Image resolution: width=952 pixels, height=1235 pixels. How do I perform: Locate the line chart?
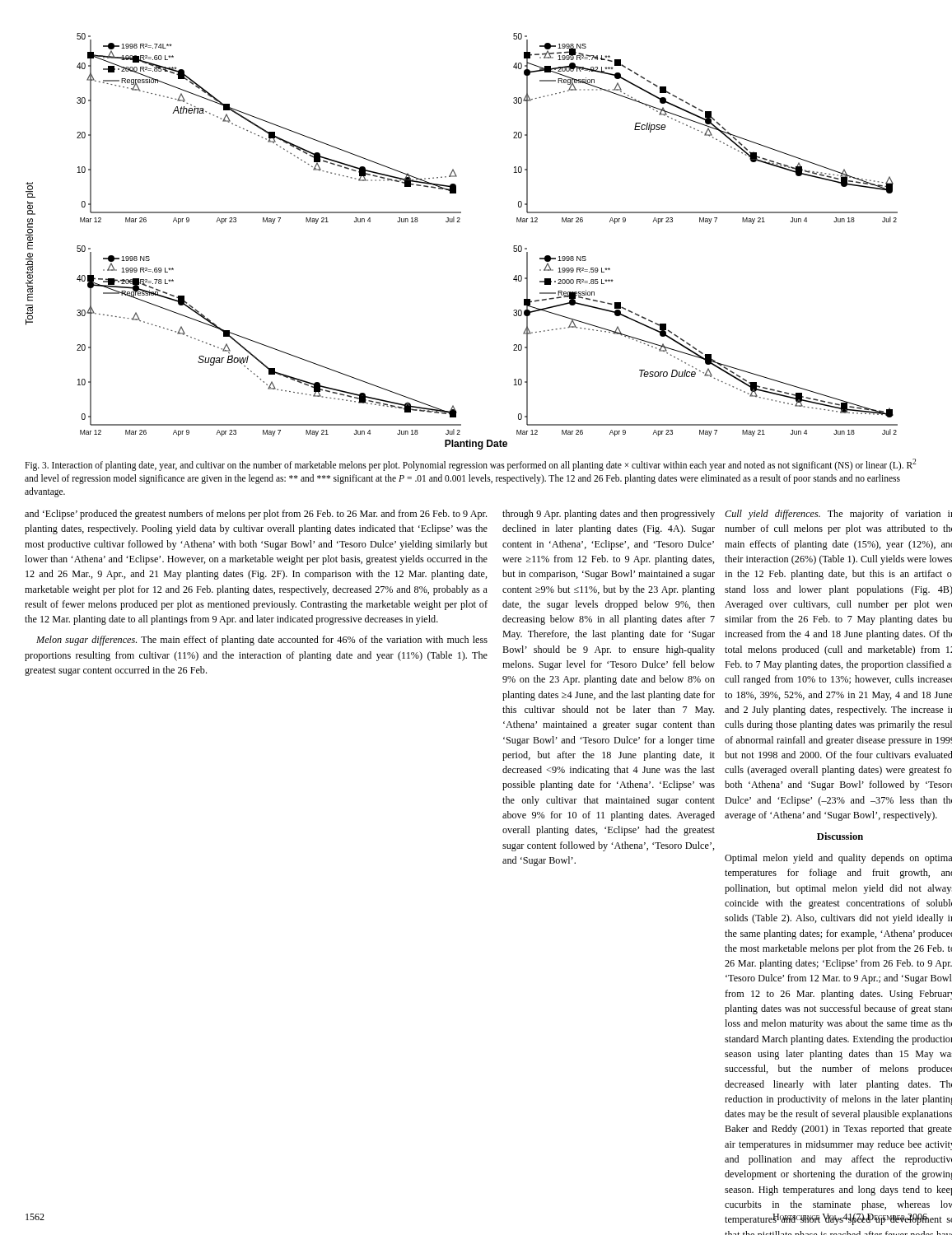coord(476,237)
